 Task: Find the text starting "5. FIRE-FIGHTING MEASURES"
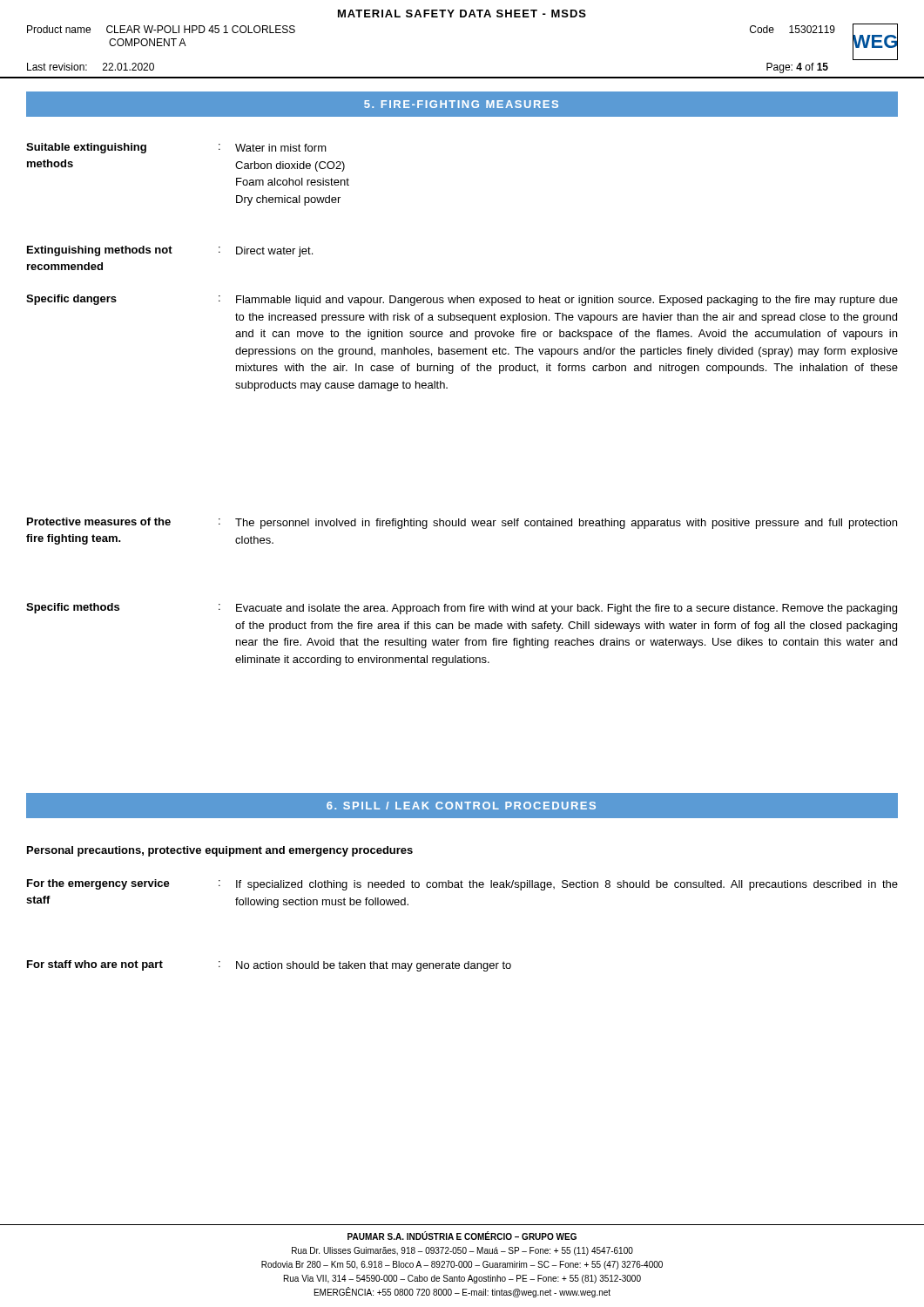click(x=462, y=104)
